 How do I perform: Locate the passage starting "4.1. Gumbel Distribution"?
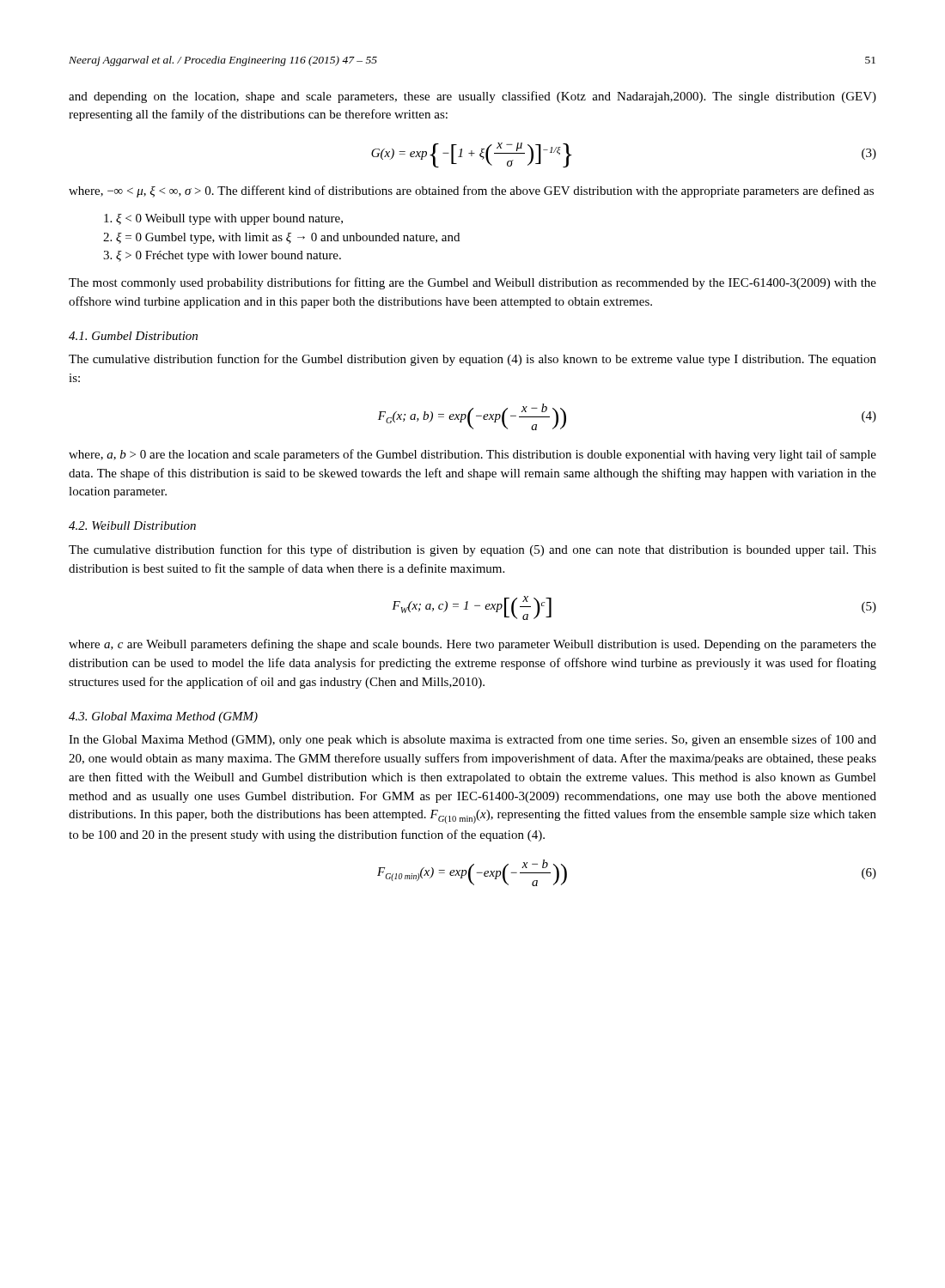pos(134,335)
